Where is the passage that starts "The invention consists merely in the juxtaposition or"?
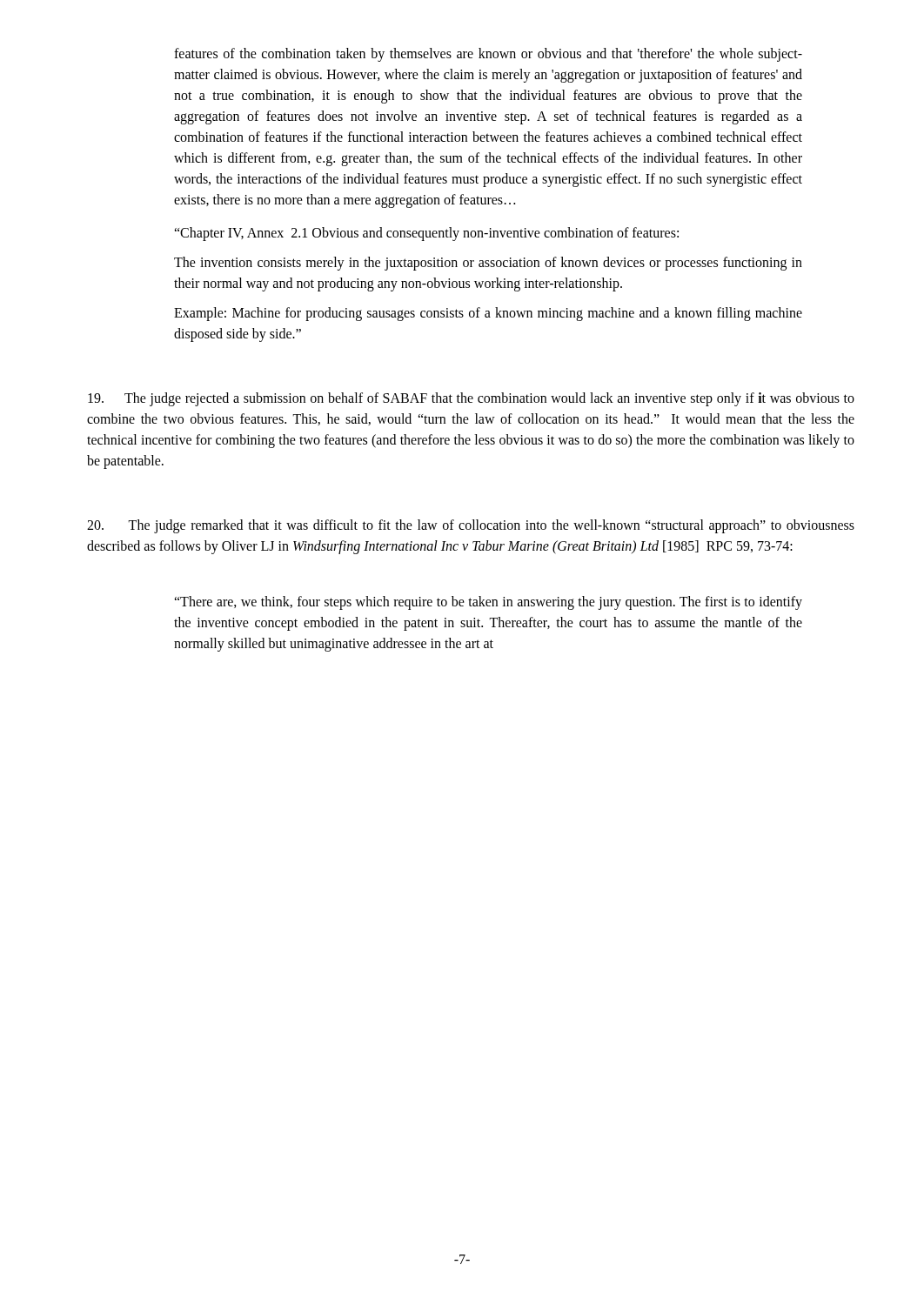This screenshot has width=924, height=1305. tap(488, 273)
